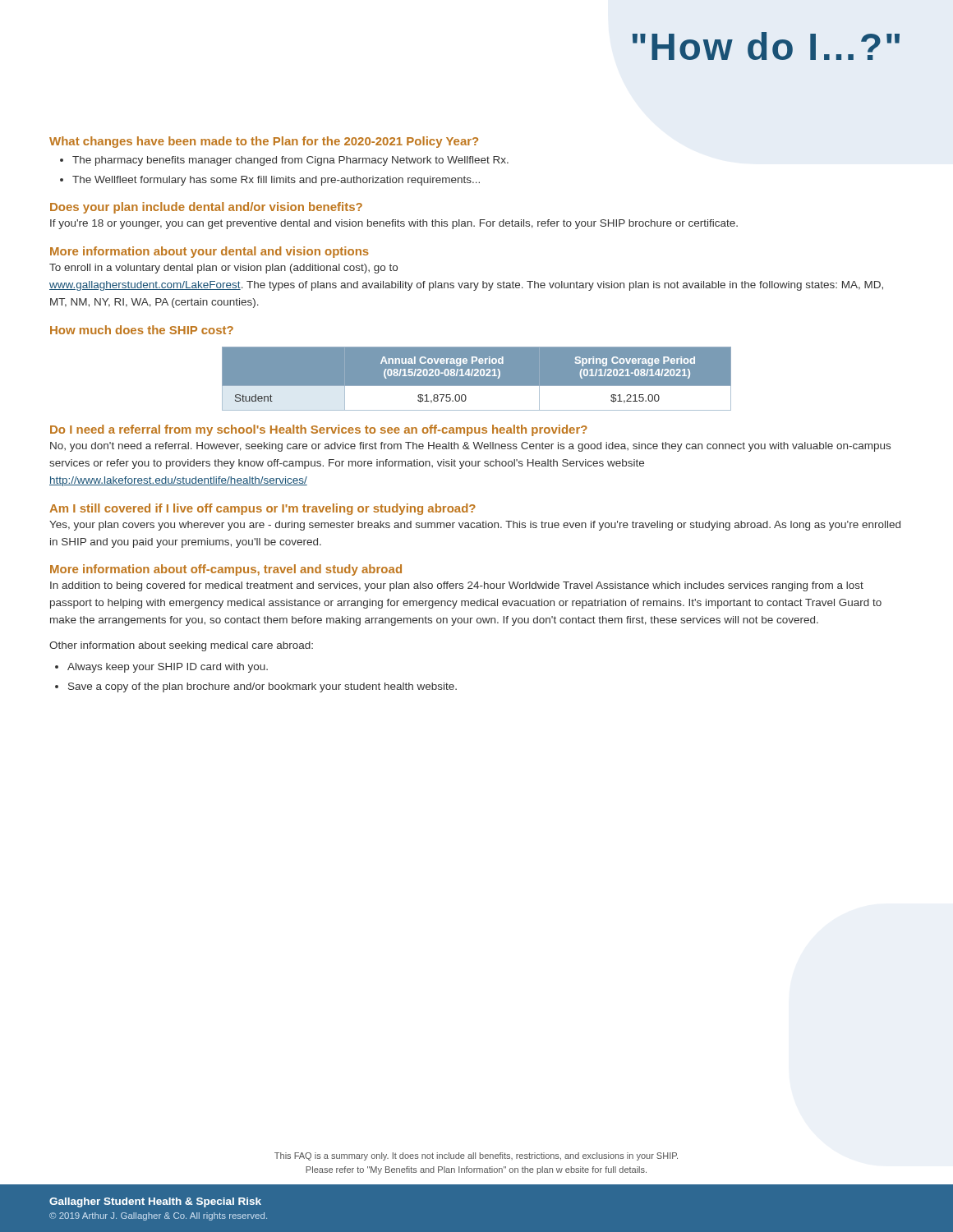Click on the section header that reads "Does your plan include dental and/or vision"
This screenshot has height=1232, width=953.
[206, 207]
